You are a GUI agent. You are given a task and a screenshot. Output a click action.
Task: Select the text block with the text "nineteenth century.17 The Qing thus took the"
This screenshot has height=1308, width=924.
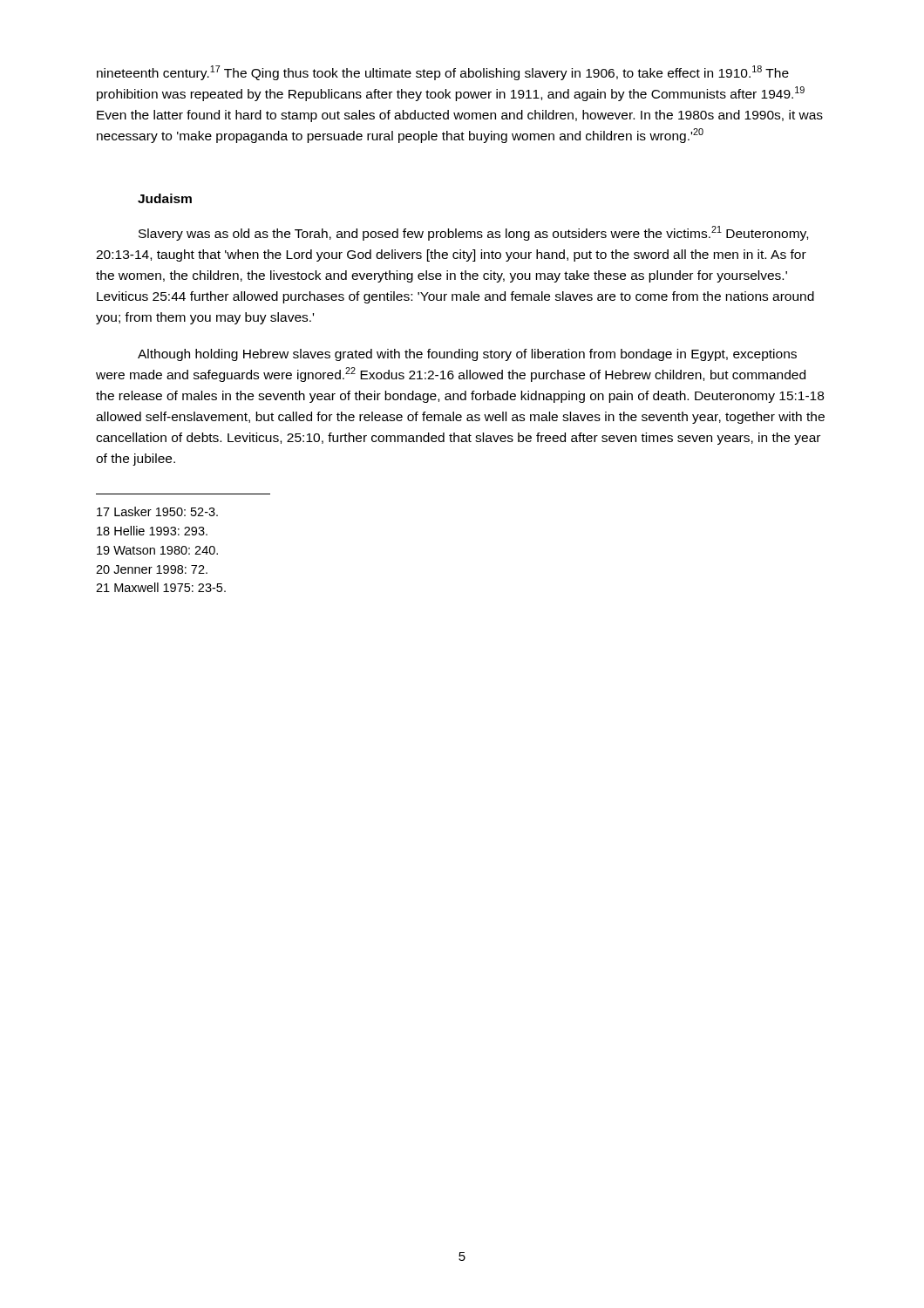point(462,105)
